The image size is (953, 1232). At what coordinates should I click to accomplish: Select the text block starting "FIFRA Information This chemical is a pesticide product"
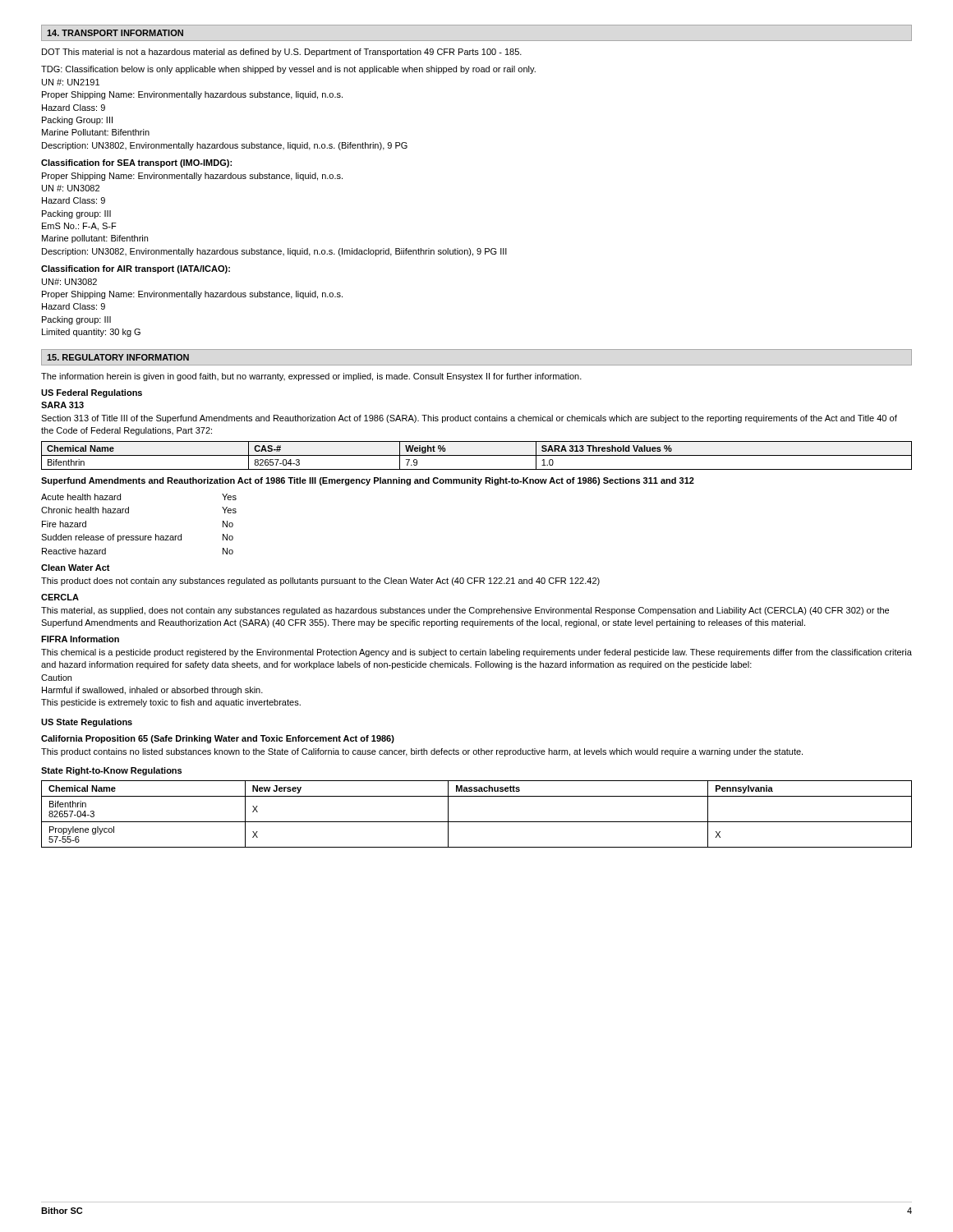pos(476,671)
